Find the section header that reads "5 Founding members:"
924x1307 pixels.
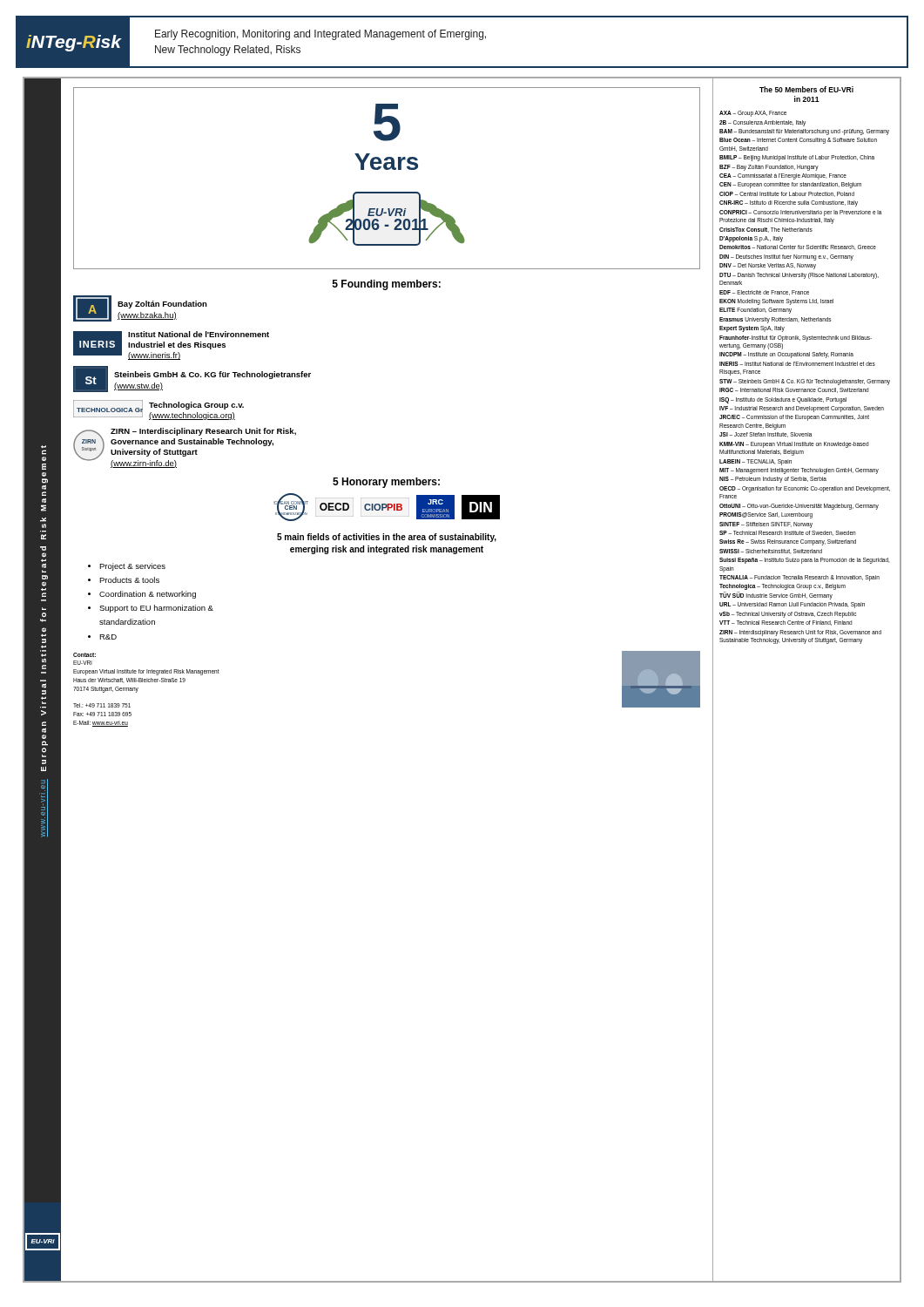click(x=387, y=284)
